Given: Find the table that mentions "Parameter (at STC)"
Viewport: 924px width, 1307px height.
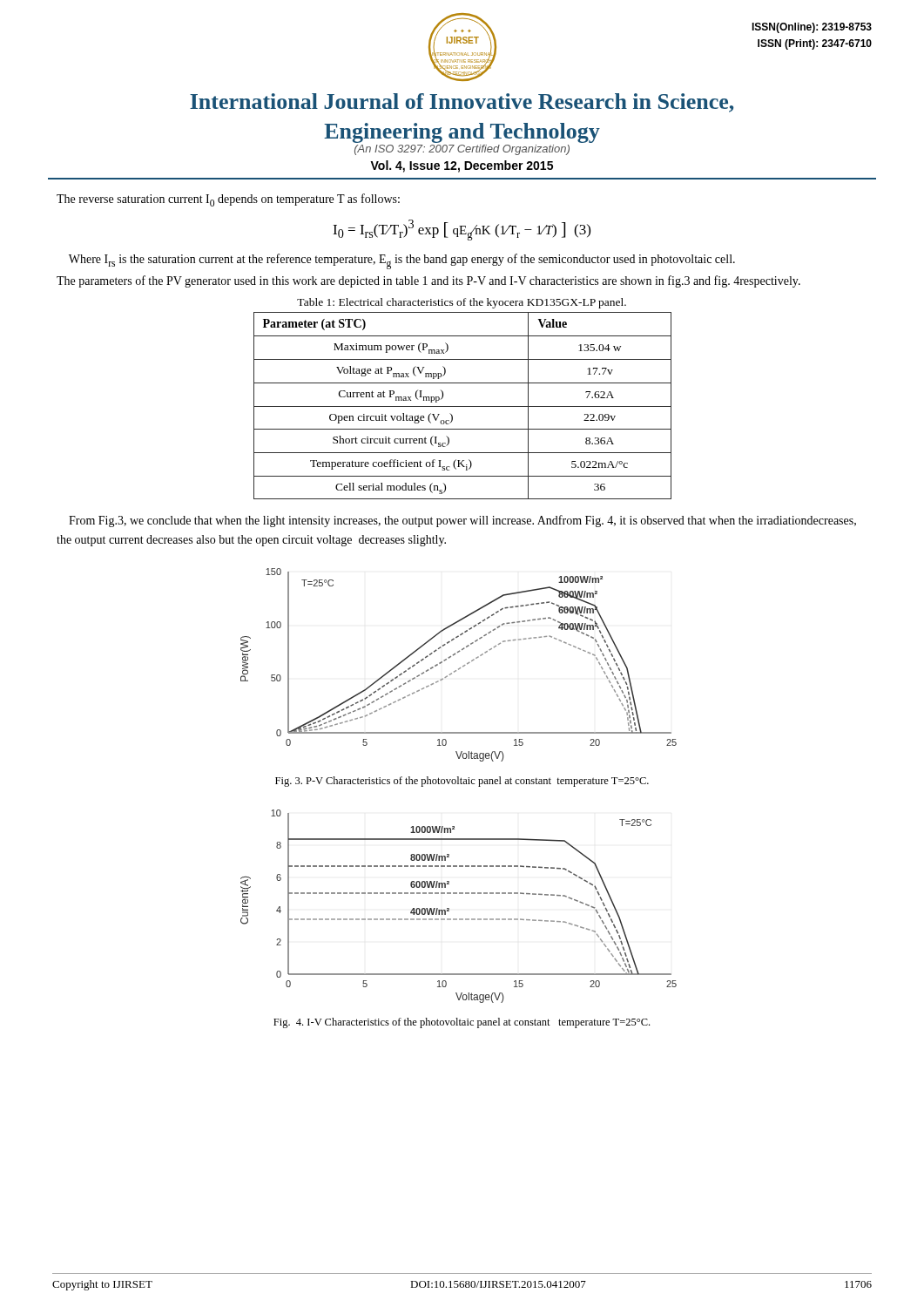Looking at the screenshot, I should [x=462, y=406].
